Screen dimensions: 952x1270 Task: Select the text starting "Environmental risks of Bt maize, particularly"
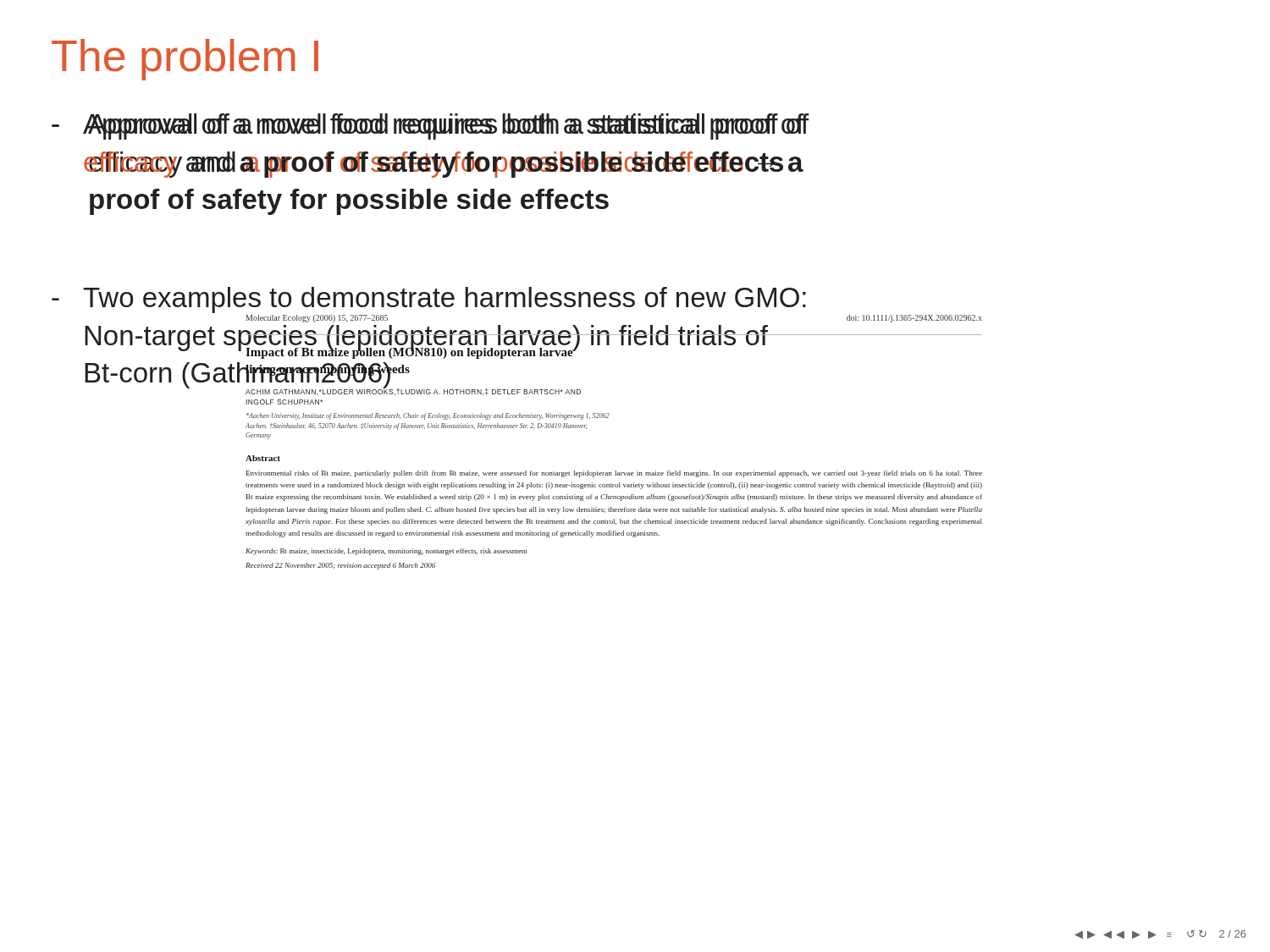[614, 503]
